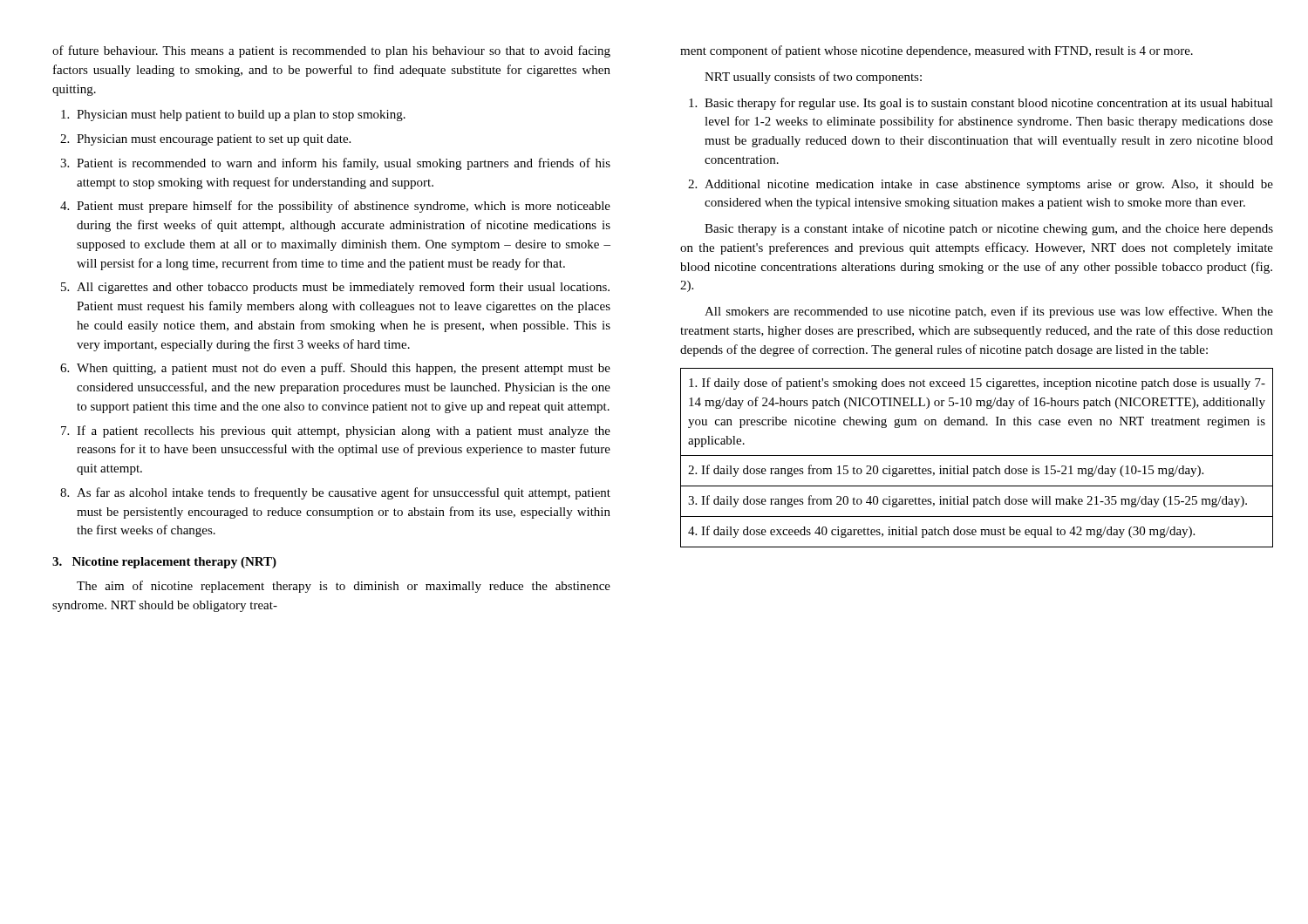Find the list item containing "If a patient recollects"
Screen dimensions: 924x1308
[x=342, y=450]
